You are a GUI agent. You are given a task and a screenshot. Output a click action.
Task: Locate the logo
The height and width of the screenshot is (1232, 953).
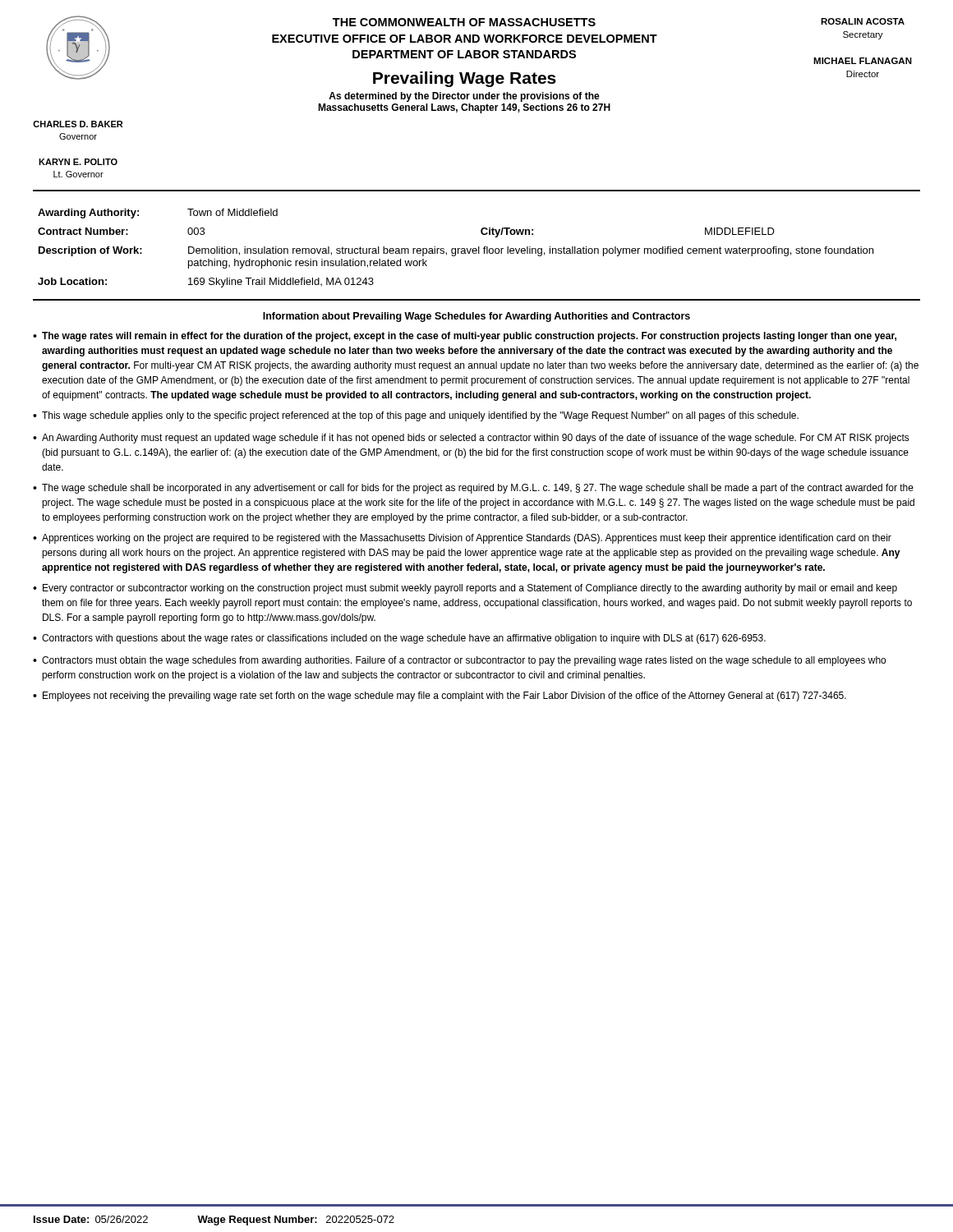click(x=78, y=48)
